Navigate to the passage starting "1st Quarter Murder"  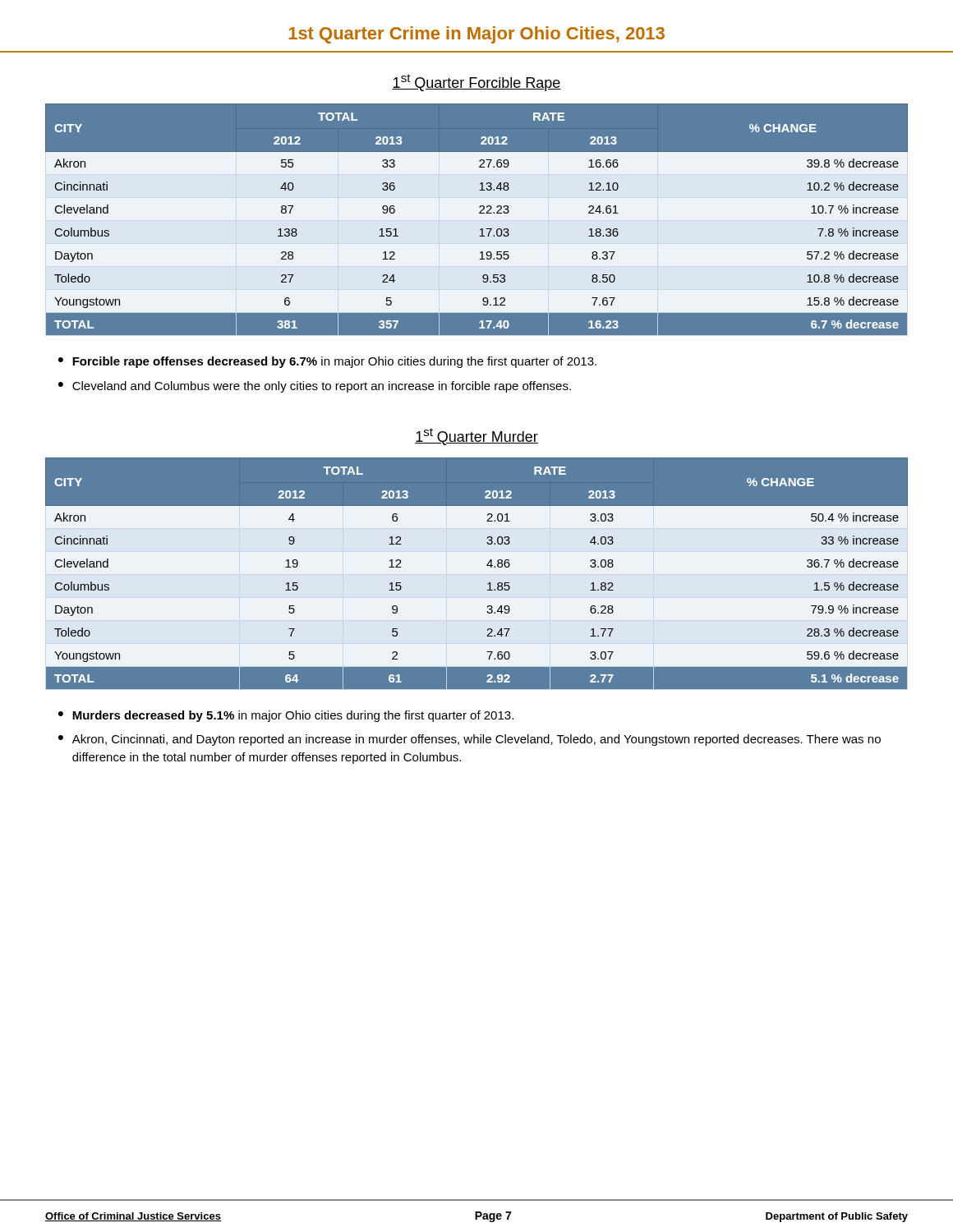coord(476,434)
